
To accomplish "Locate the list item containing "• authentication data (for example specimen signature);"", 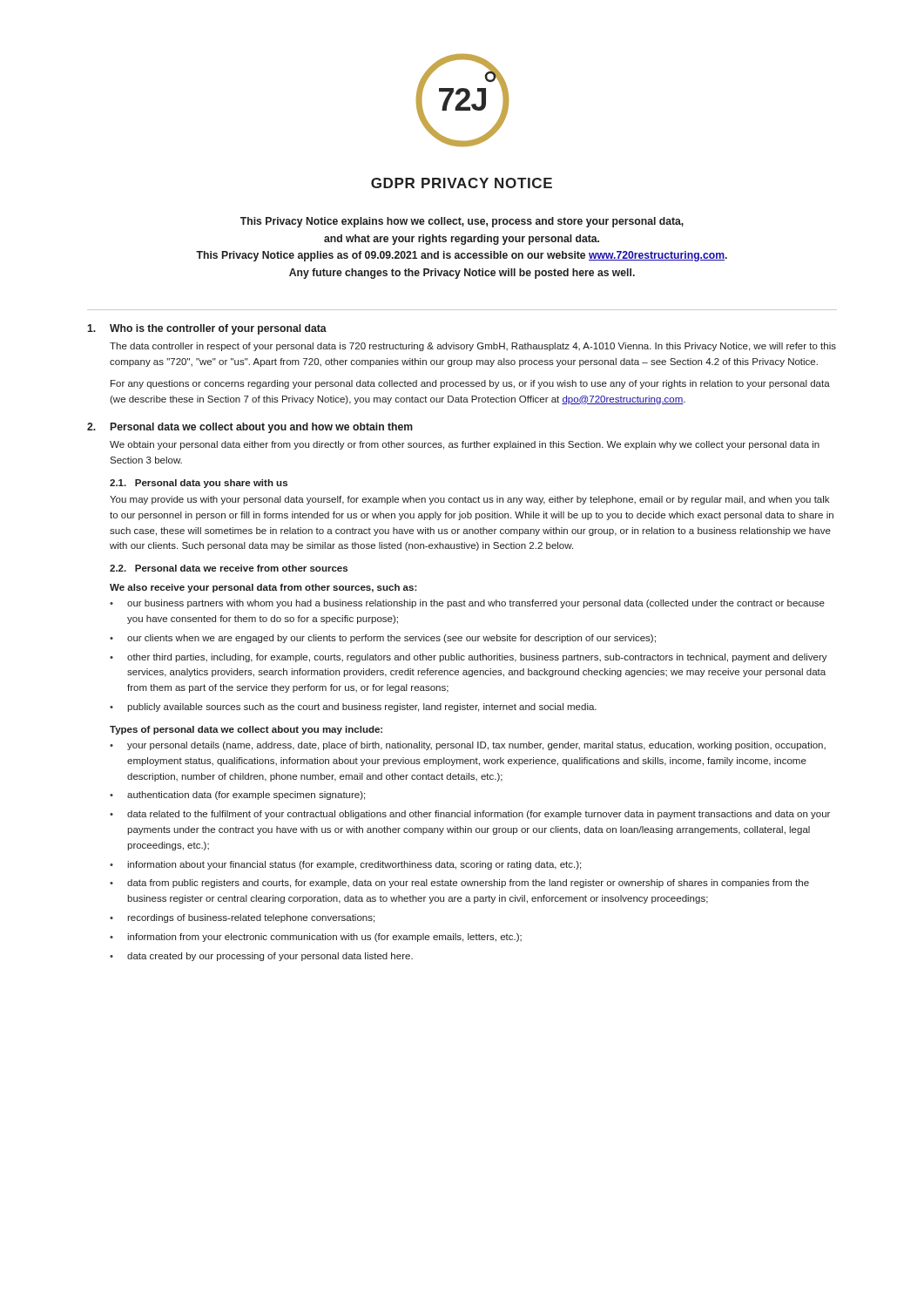I will click(x=238, y=796).
